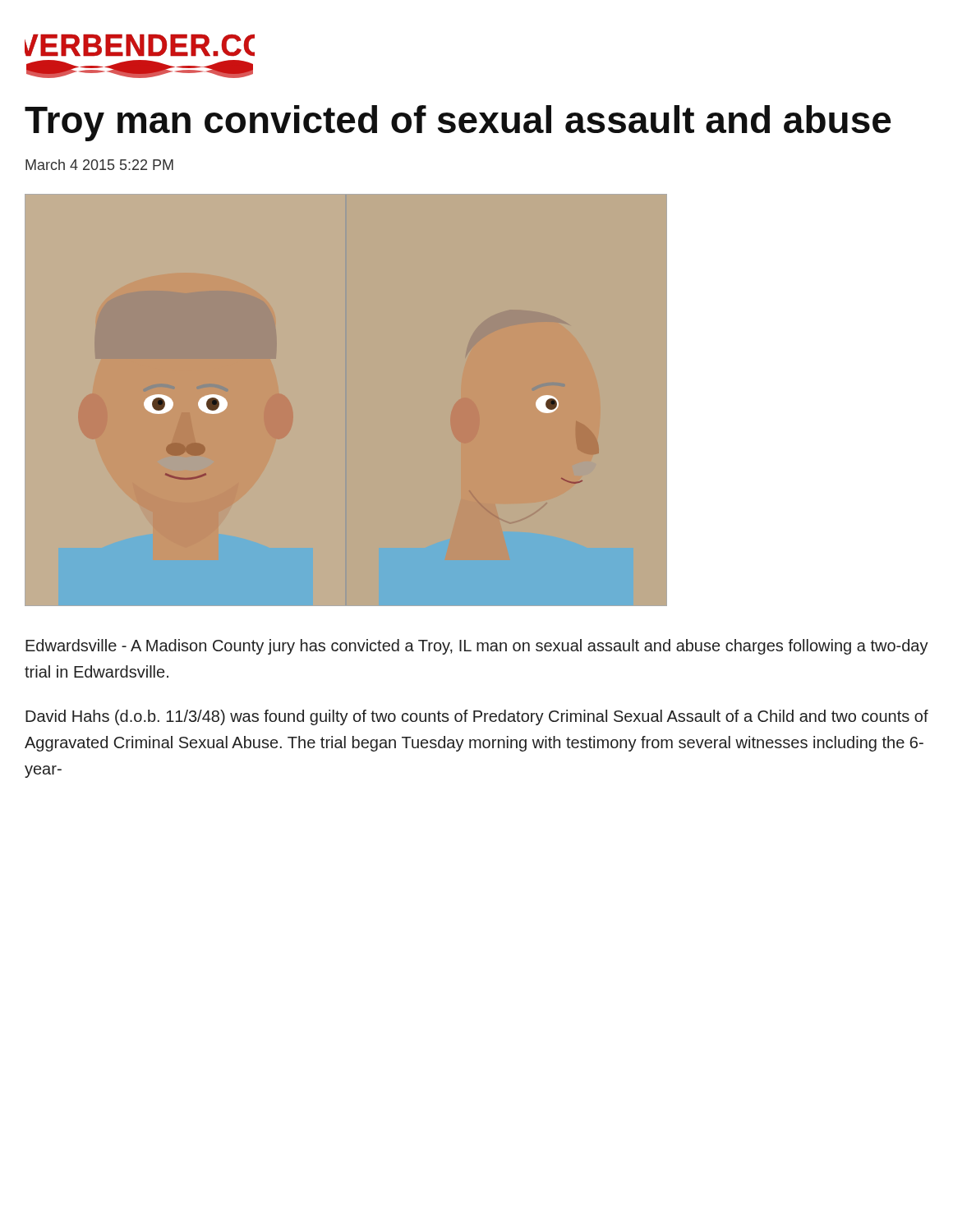Viewport: 953px width, 1232px height.
Task: Where does it say "March 4 2015 5:22 PM"?
Action: pyautogui.click(x=99, y=165)
